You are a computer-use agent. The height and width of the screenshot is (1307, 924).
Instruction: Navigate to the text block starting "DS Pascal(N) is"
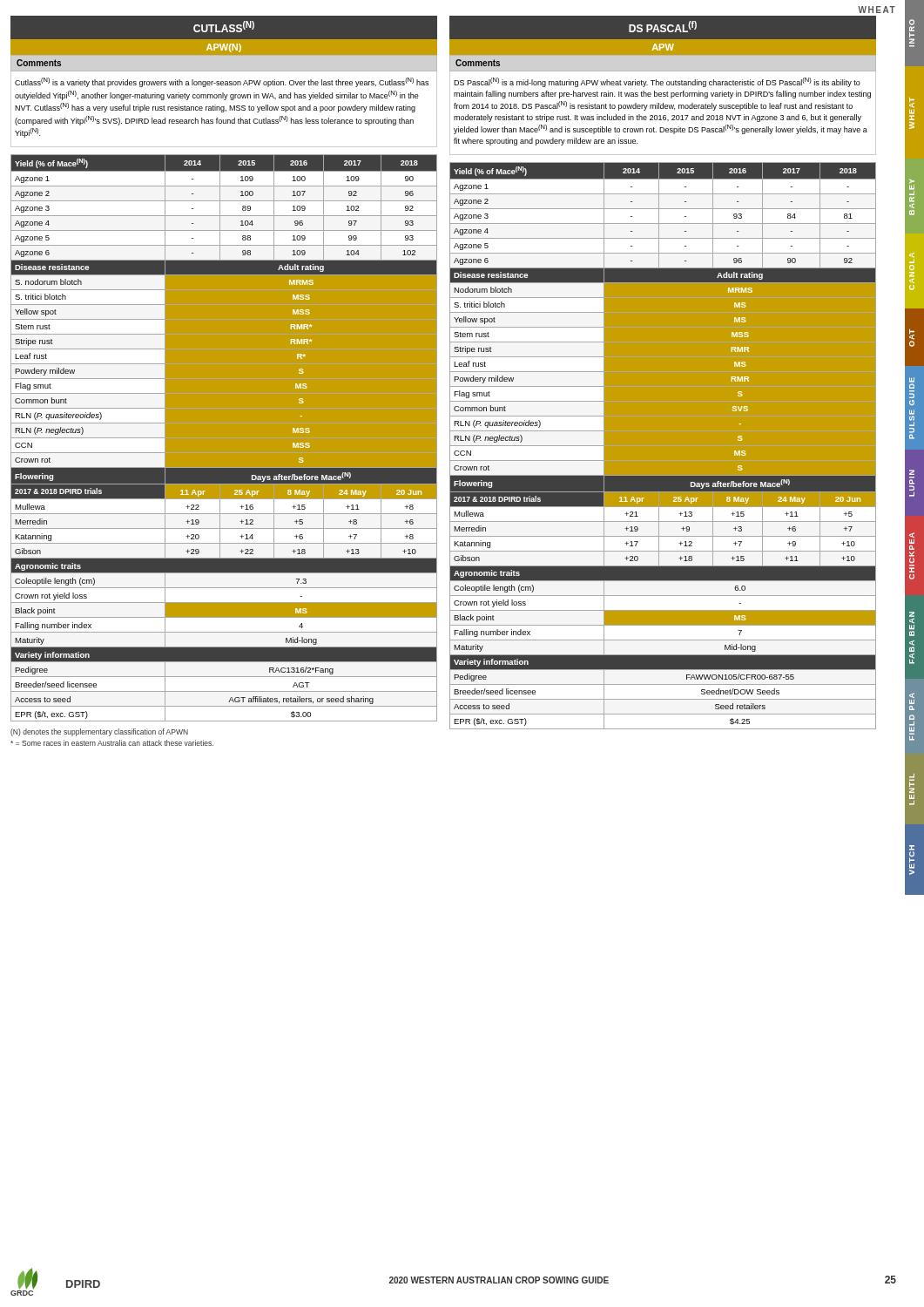[x=662, y=111]
